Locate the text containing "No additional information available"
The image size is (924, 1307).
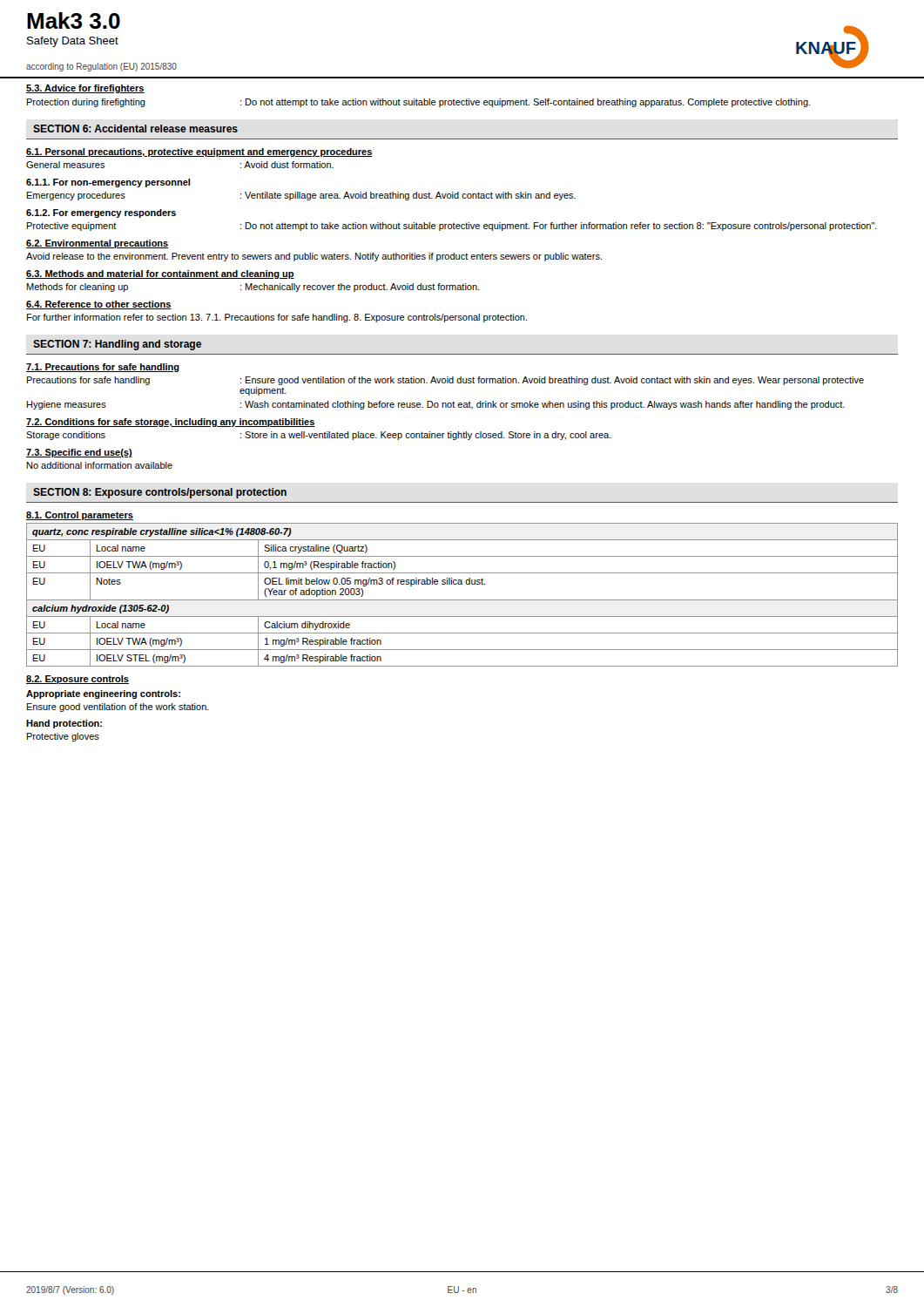pyautogui.click(x=99, y=465)
